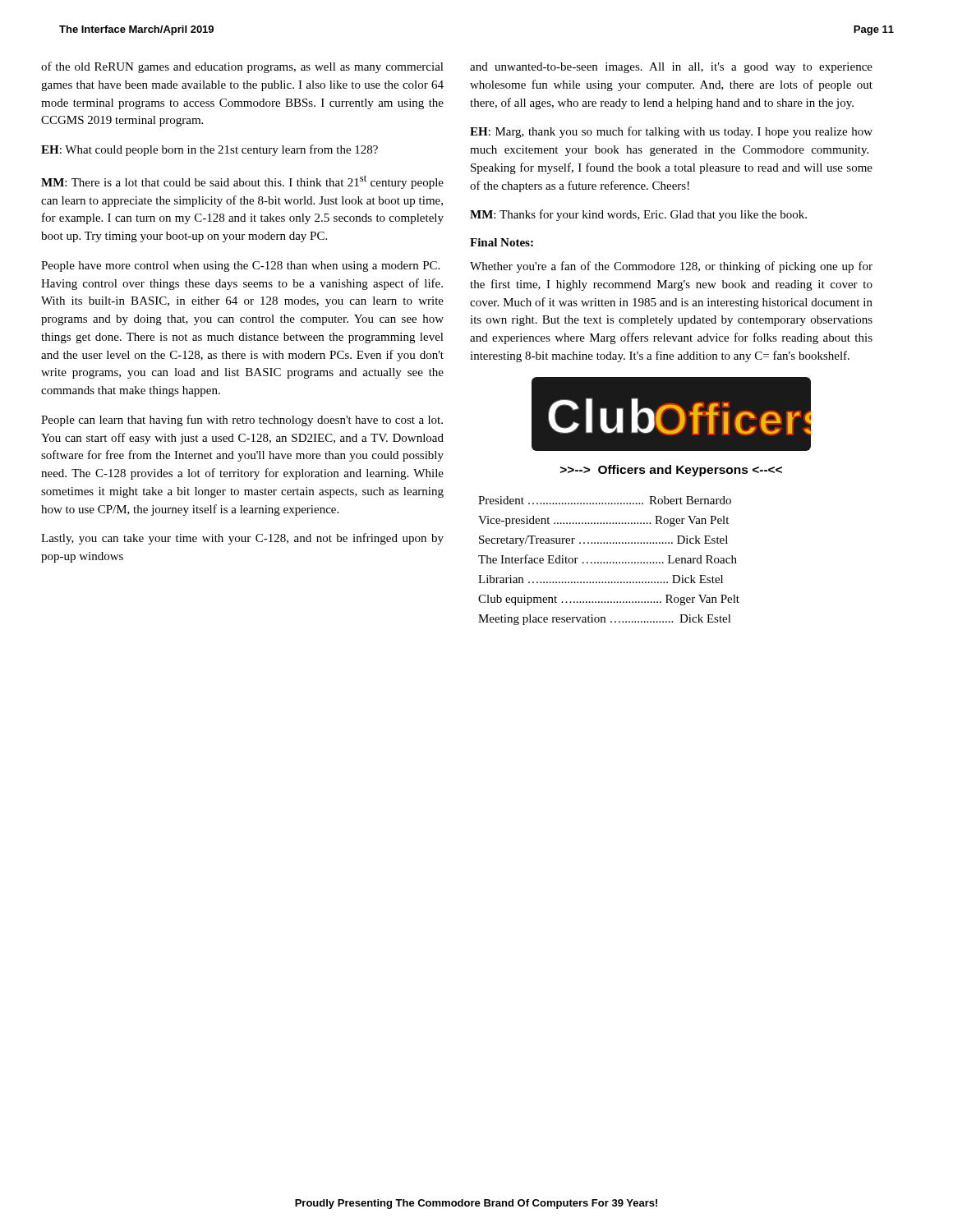The image size is (953, 1232).
Task: Find the block on this page that starts "EH: Marg, thank"
Action: pyautogui.click(x=671, y=158)
